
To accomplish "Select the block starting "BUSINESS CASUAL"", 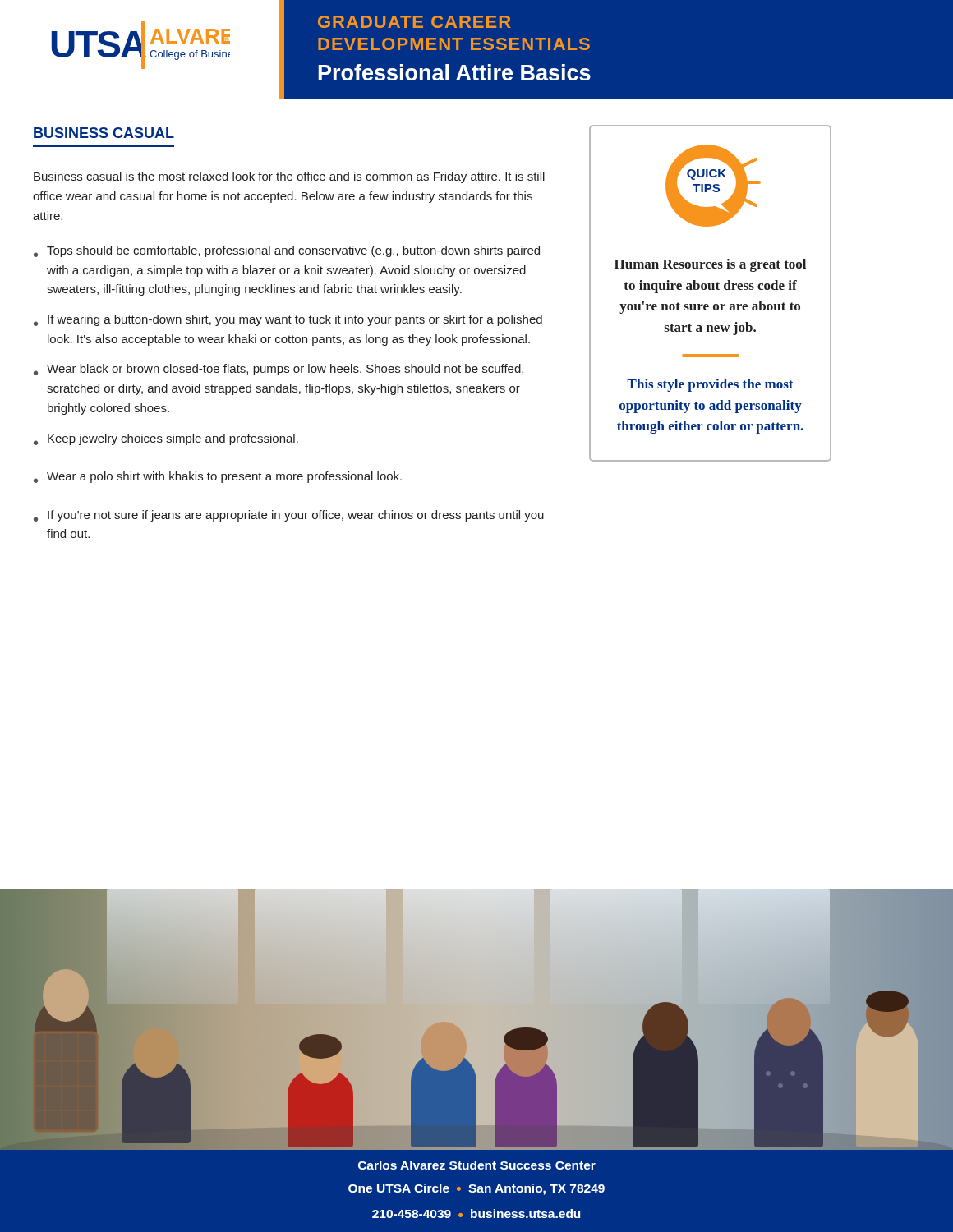I will (104, 133).
